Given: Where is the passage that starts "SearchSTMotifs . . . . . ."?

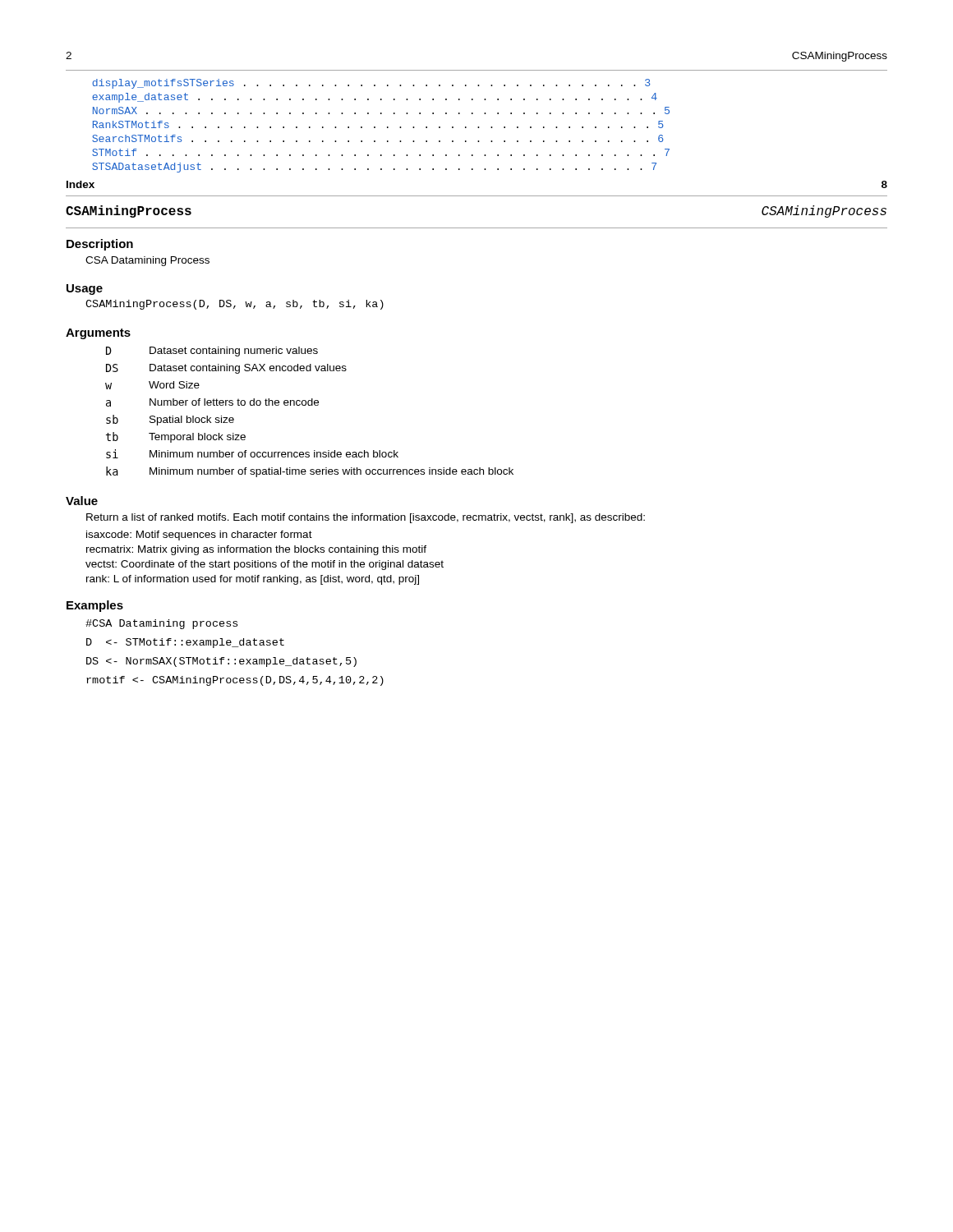Looking at the screenshot, I should [x=365, y=139].
